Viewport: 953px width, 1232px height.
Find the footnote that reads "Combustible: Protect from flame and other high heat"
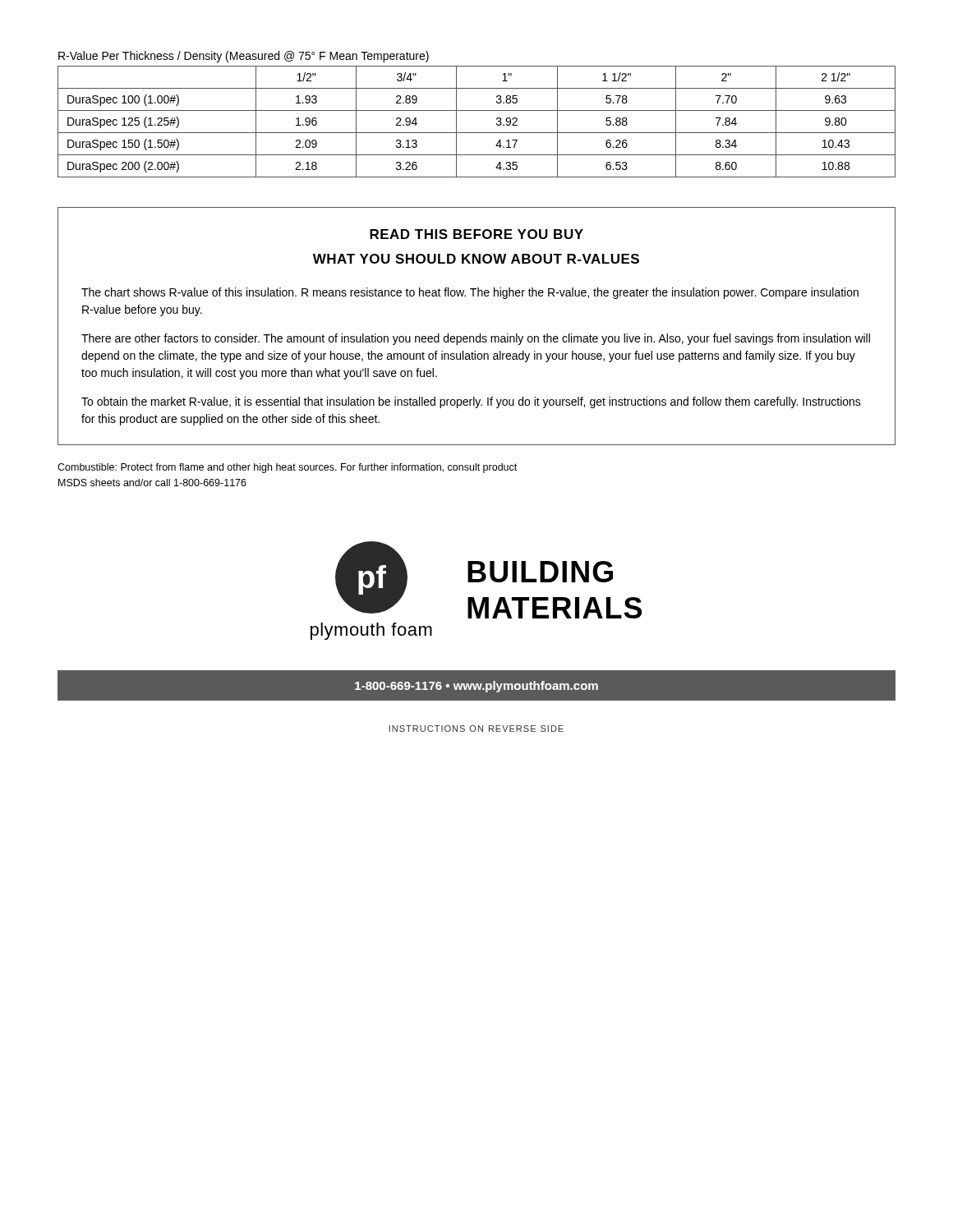pos(287,475)
